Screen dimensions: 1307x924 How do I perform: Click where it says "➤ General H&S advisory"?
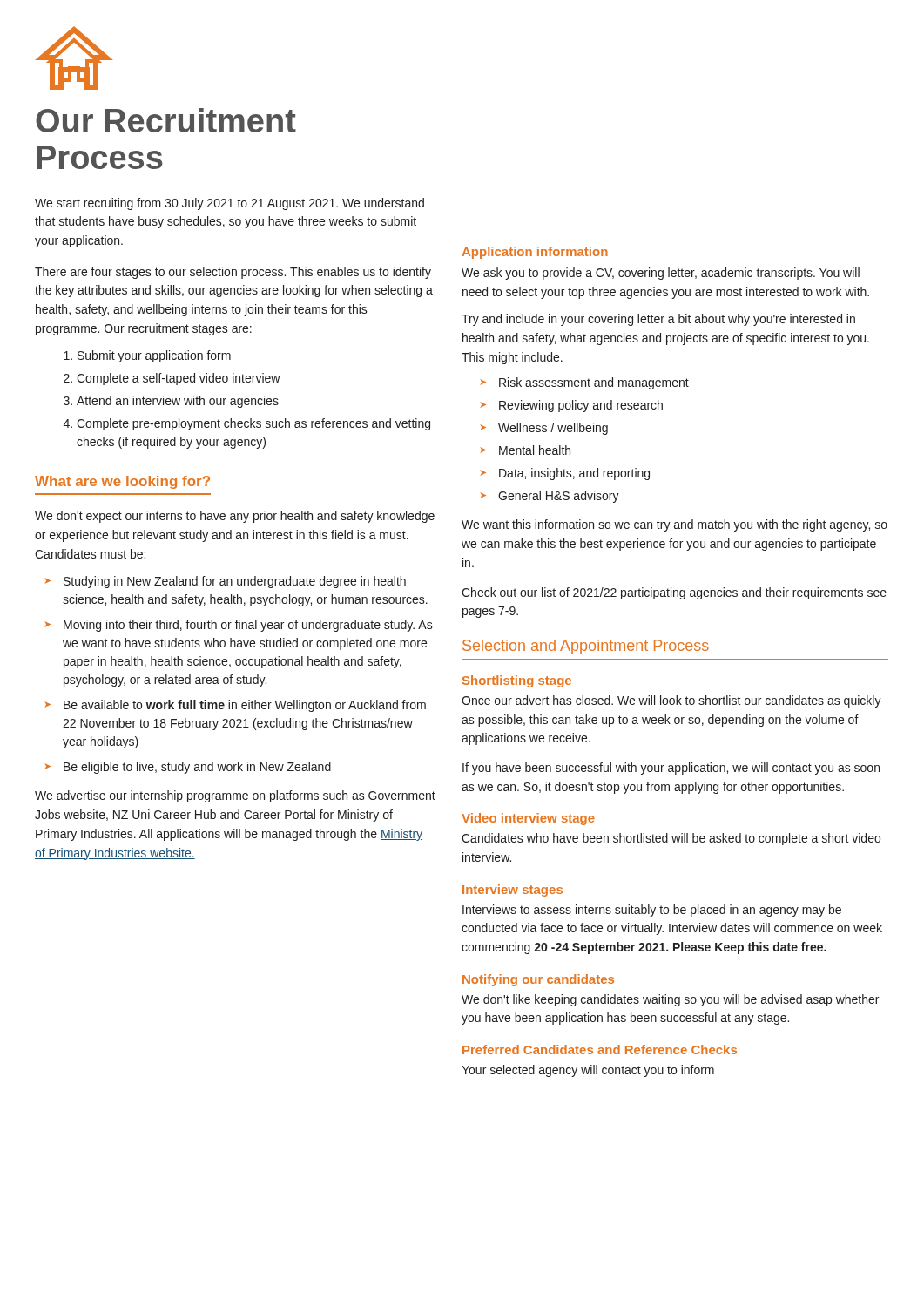pyautogui.click(x=549, y=496)
